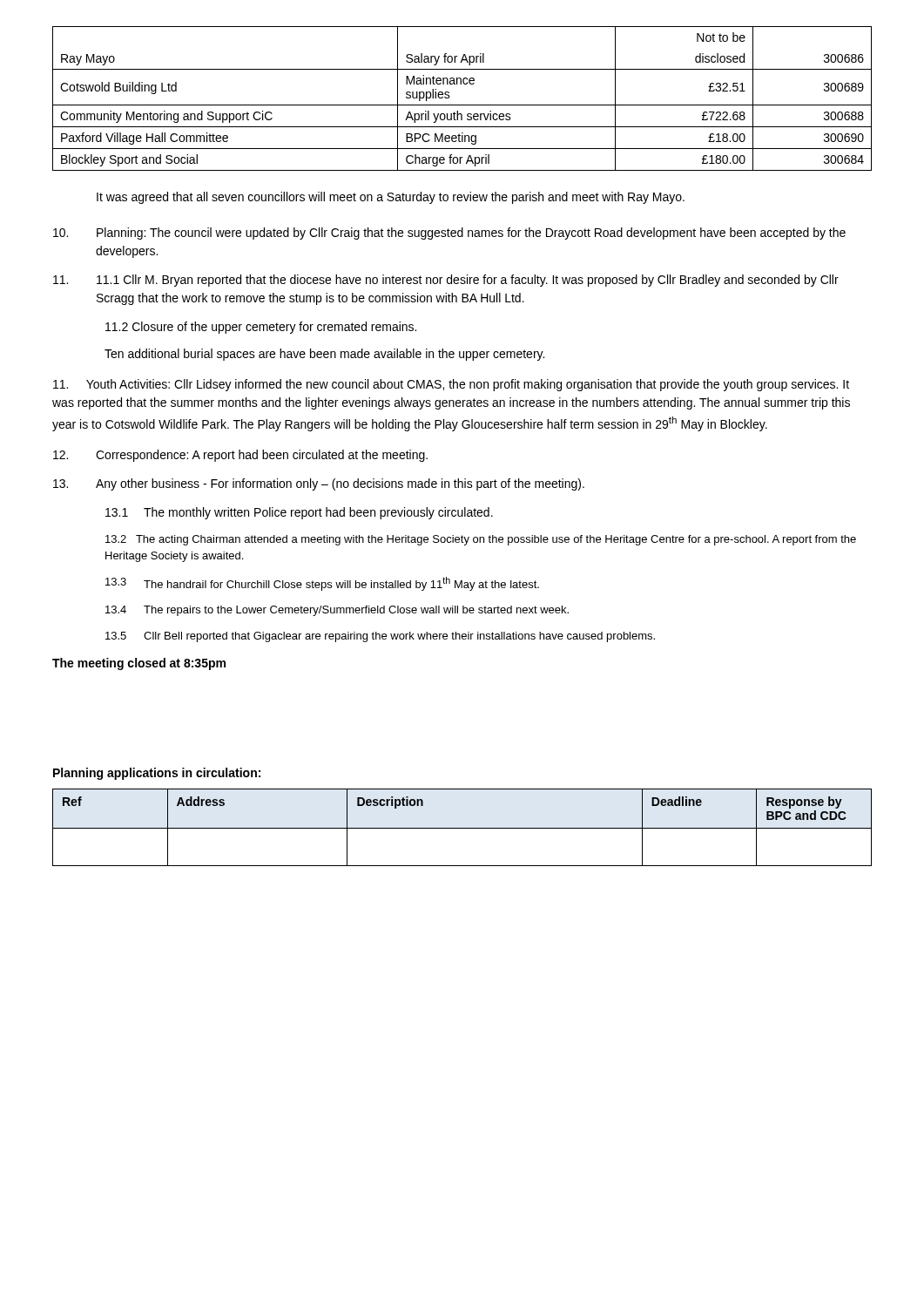Image resolution: width=924 pixels, height=1307 pixels.
Task: Select the list item that reads "13. Any other business - For information"
Action: (462, 484)
